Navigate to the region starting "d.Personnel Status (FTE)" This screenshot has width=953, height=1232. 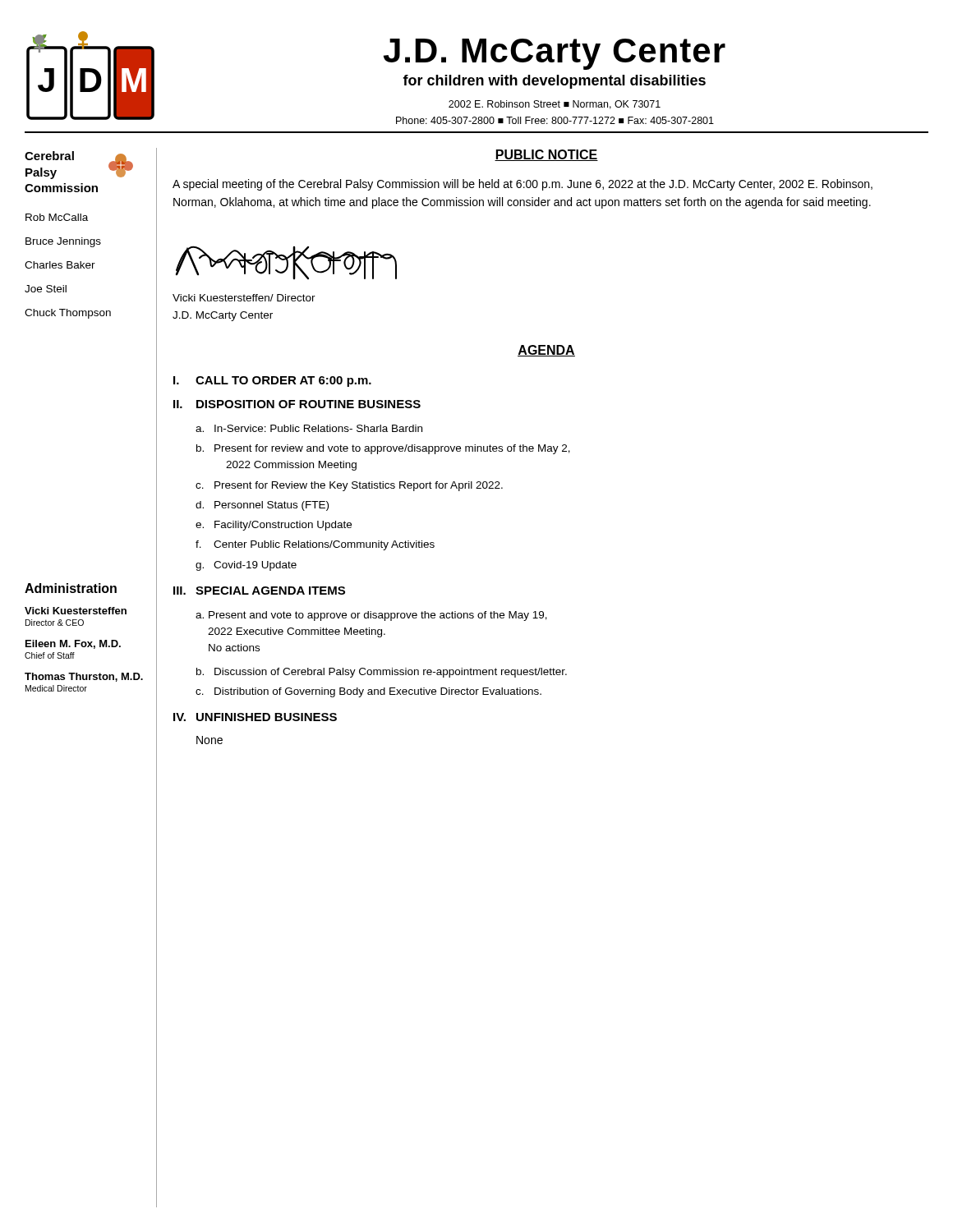pos(263,505)
